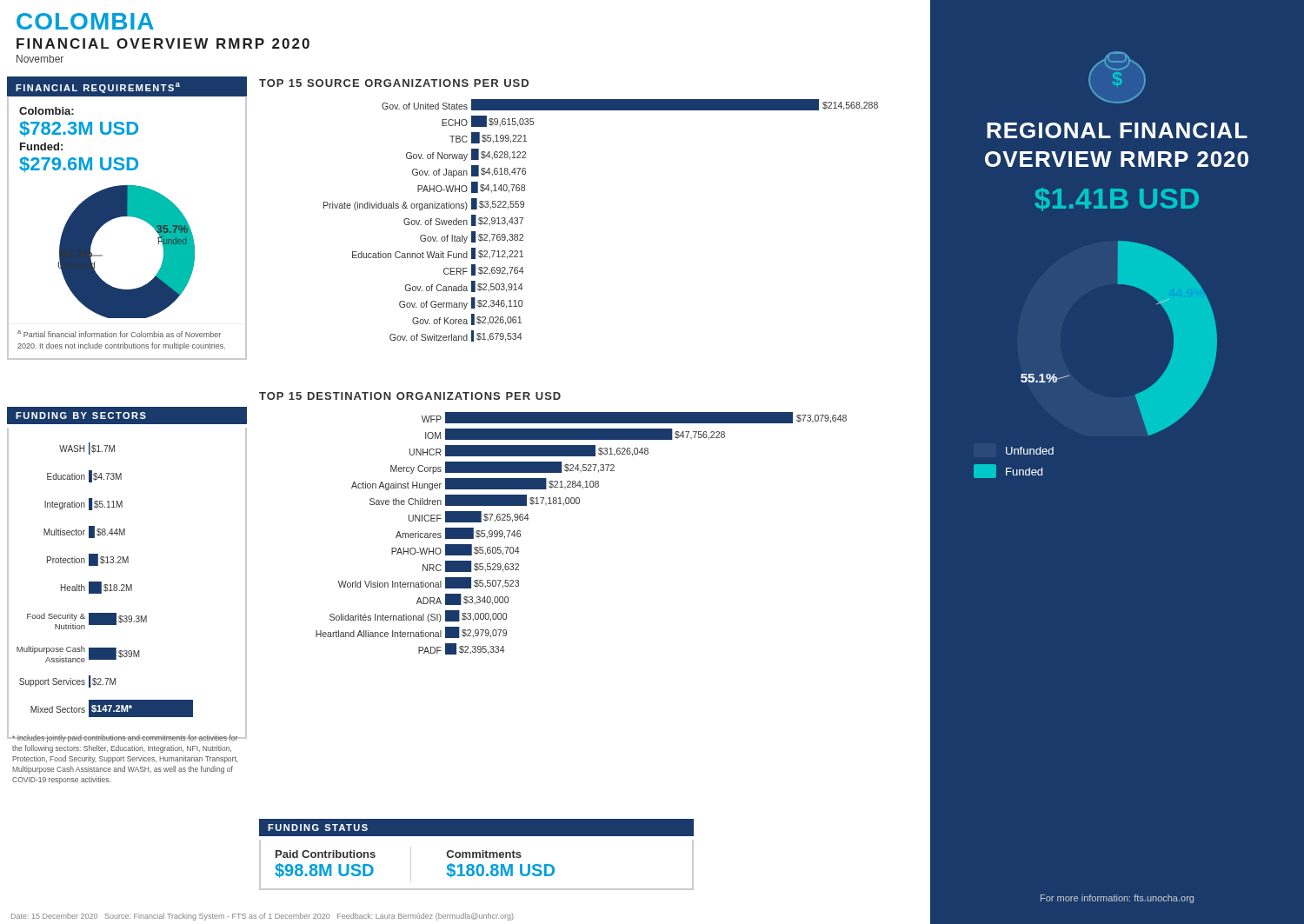Find the region starting "TOP 15 SOURCE ORGANIZATIONS PER USD"
The image size is (1304, 924).
(395, 83)
